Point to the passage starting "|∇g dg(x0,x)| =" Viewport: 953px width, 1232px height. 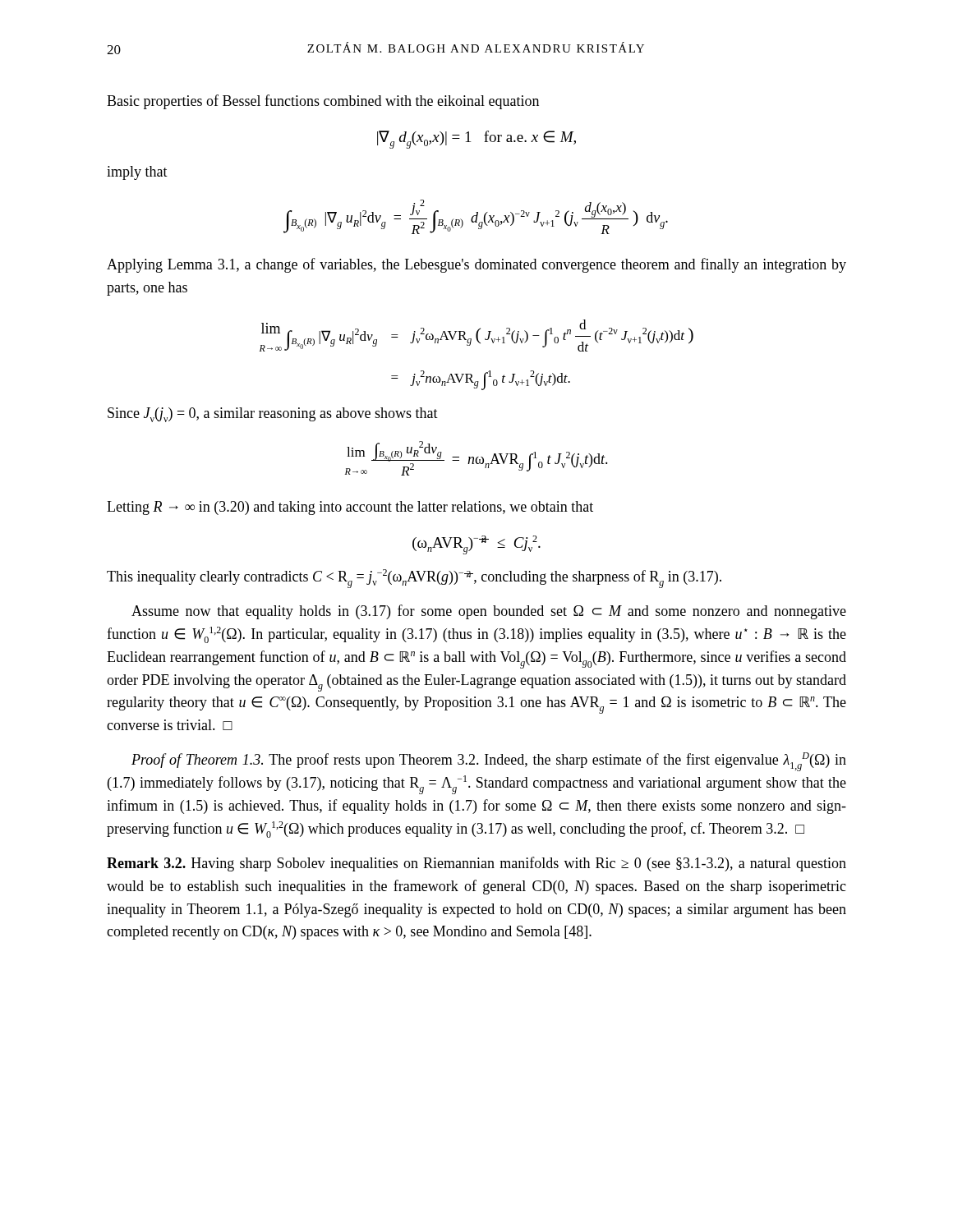pyautogui.click(x=476, y=138)
